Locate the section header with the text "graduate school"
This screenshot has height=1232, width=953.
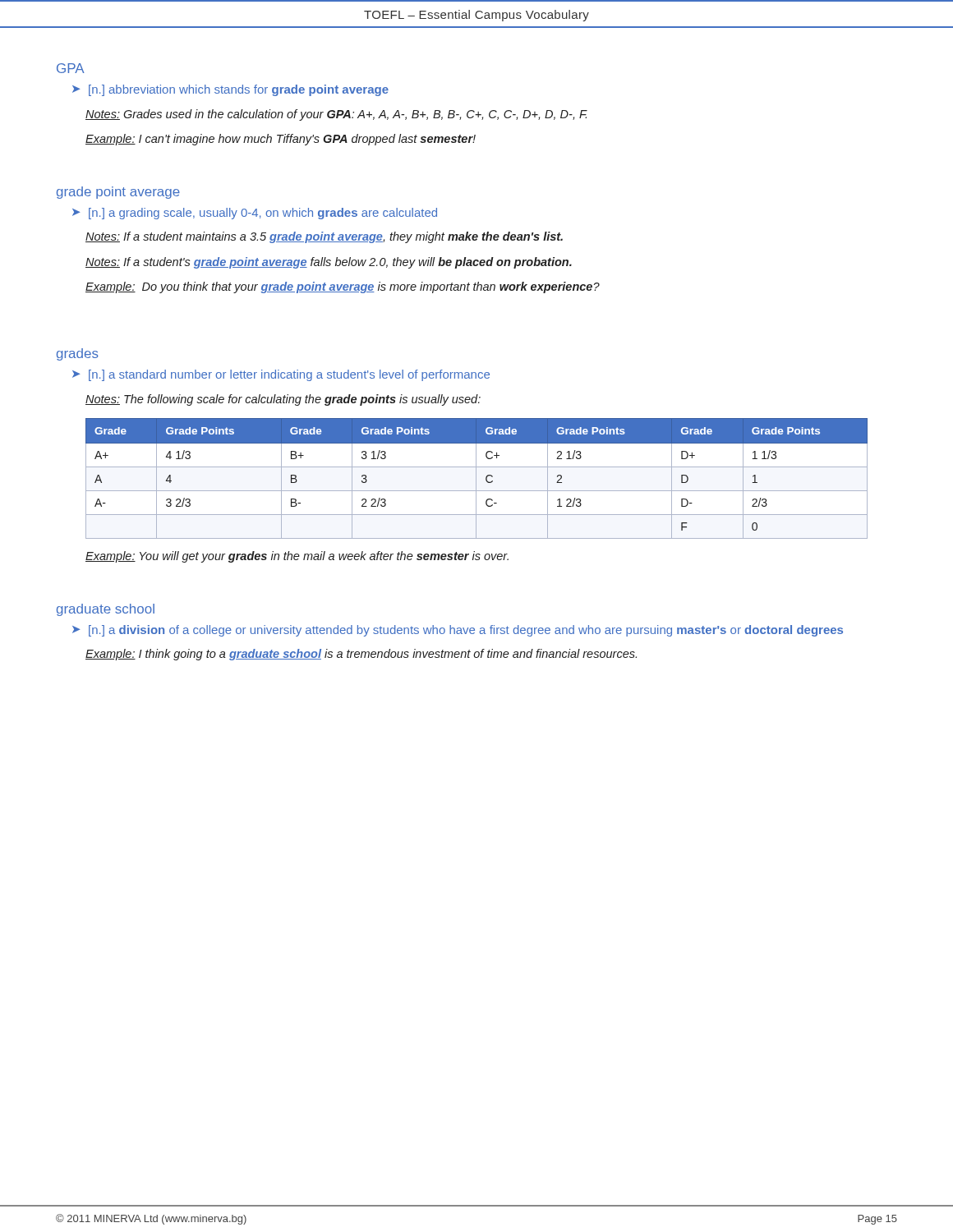[x=106, y=609]
